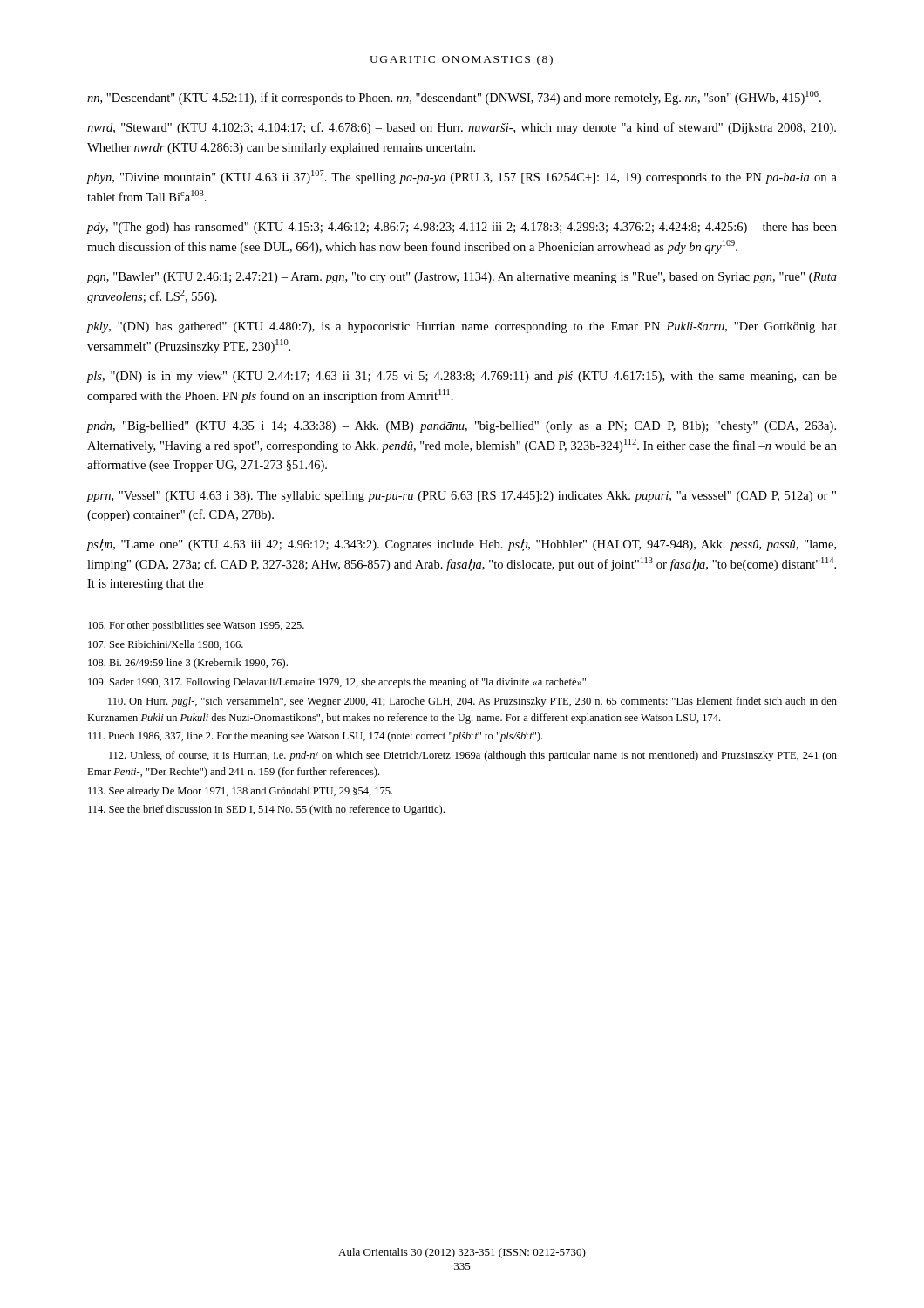The image size is (924, 1308).
Task: Select the footnote that says "See the brief discussion in SED I,"
Action: click(x=266, y=810)
